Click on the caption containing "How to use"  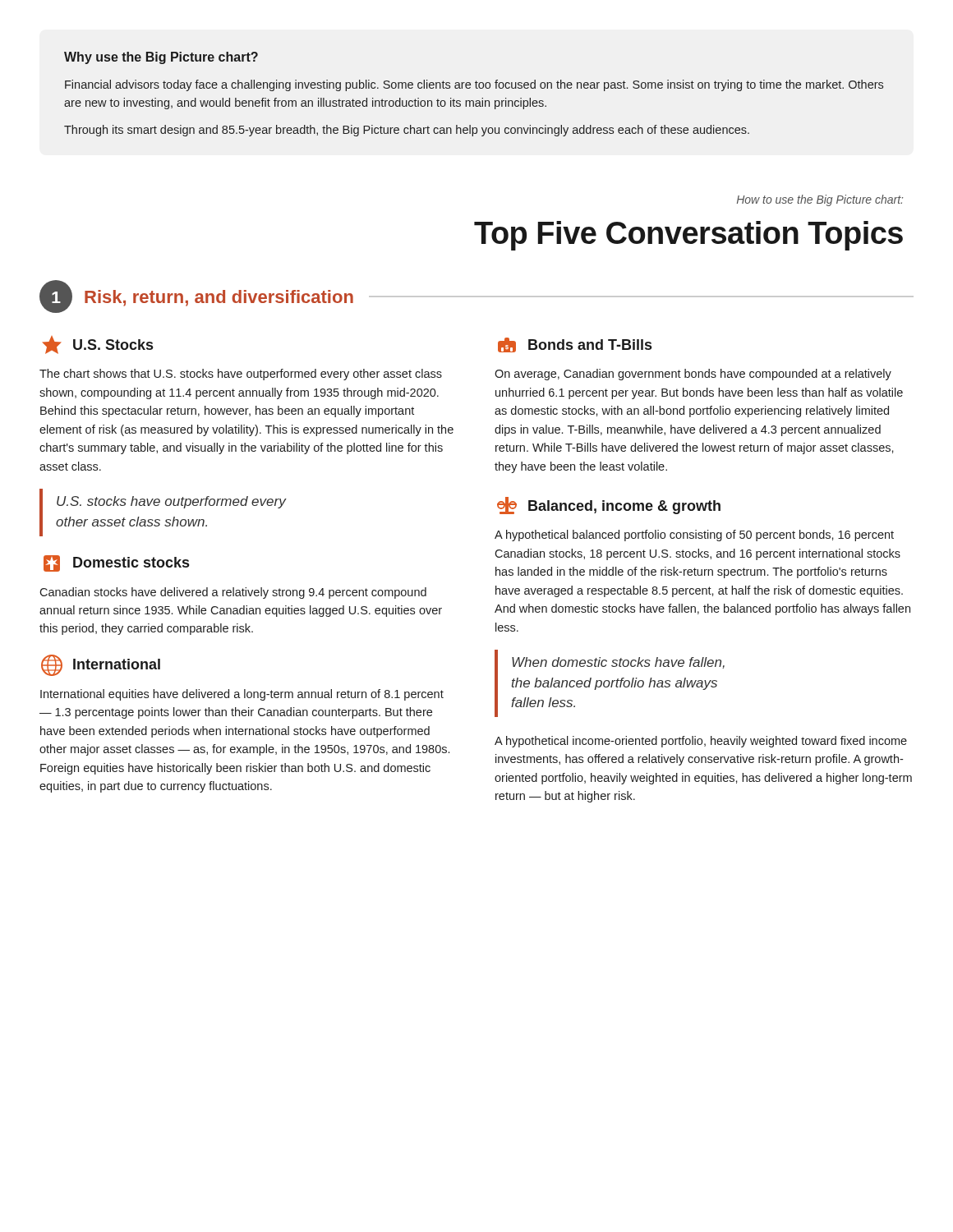[820, 200]
